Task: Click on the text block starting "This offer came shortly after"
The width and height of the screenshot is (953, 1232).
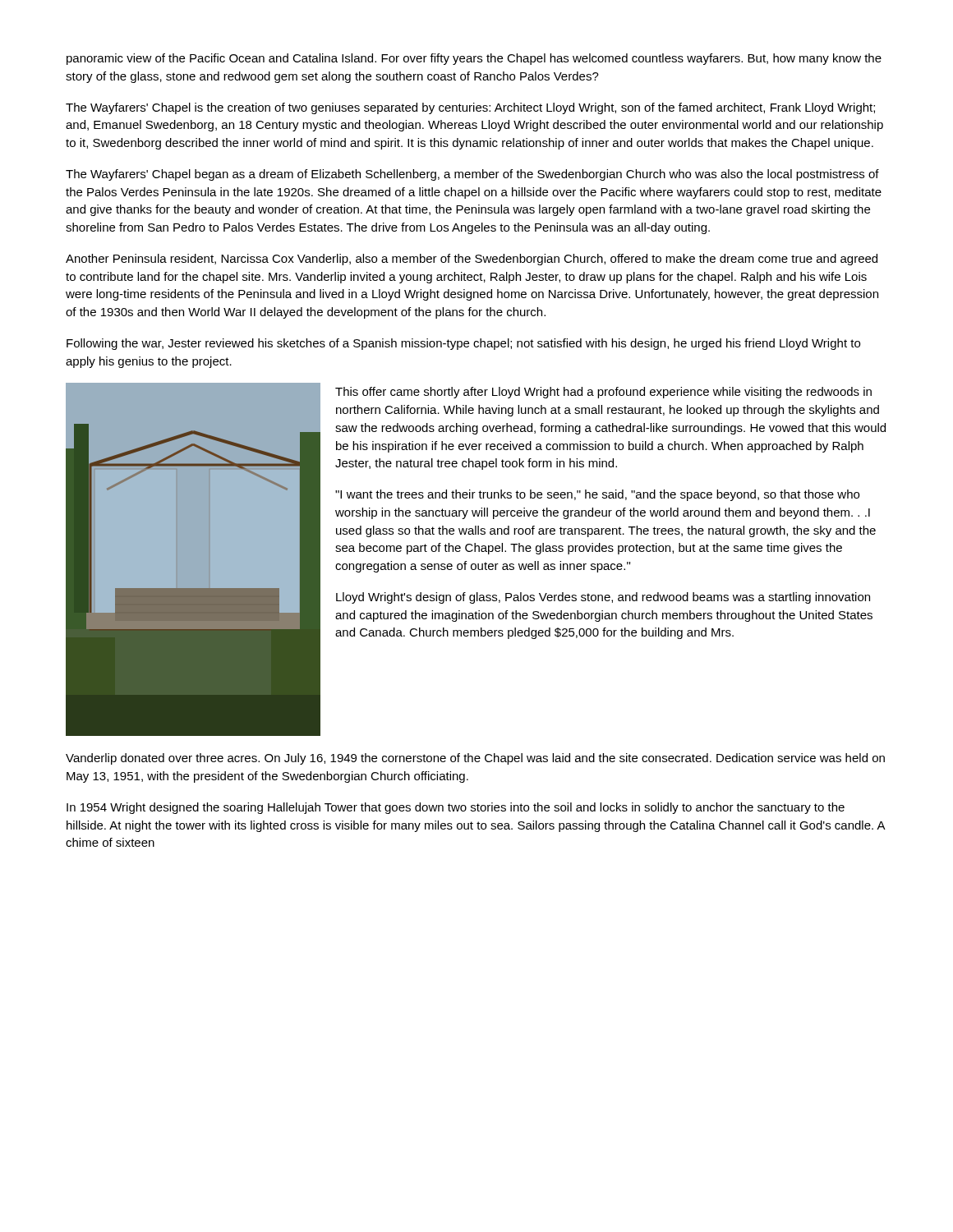Action: pyautogui.click(x=611, y=428)
